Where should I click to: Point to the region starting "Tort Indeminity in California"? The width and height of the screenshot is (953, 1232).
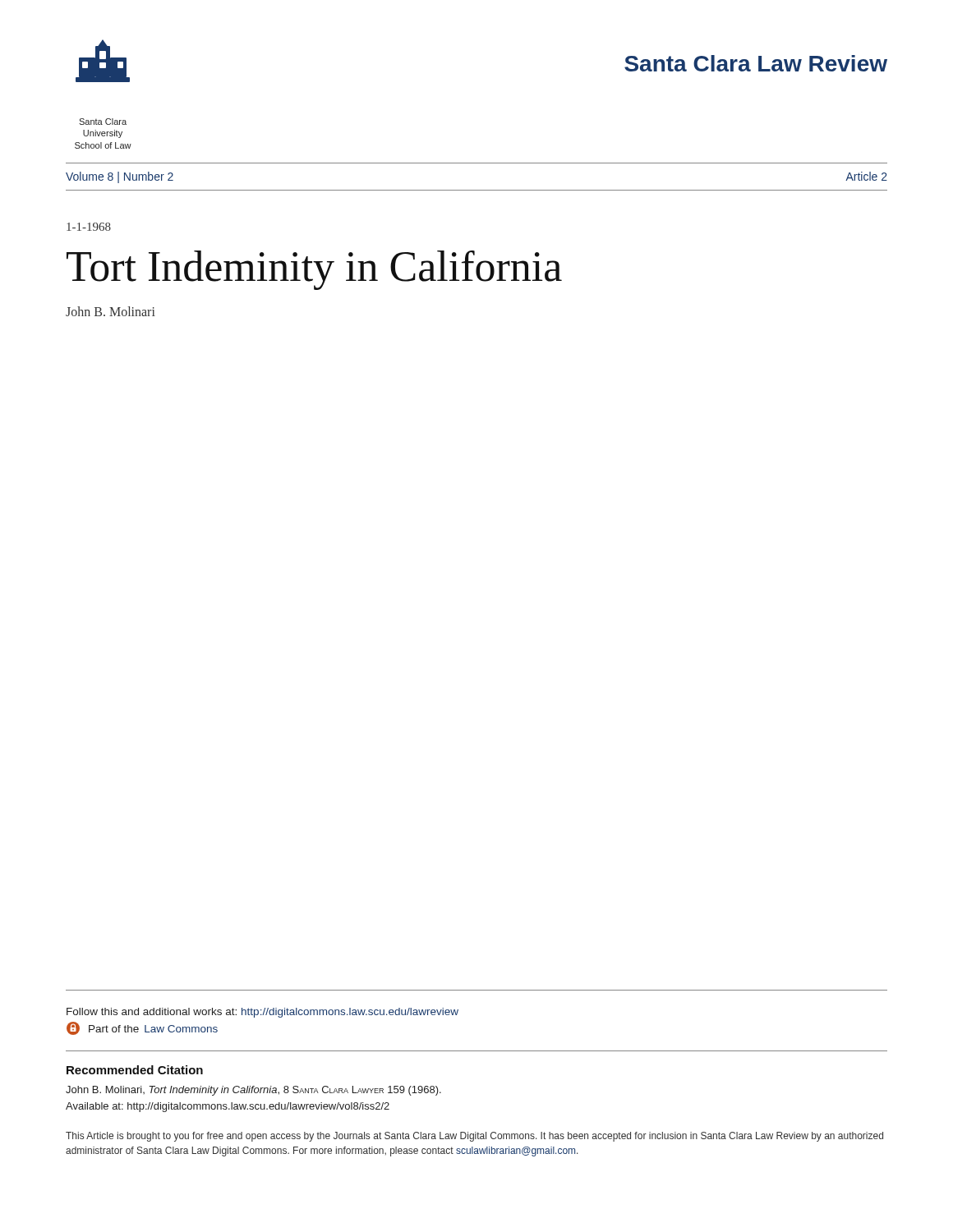(314, 266)
